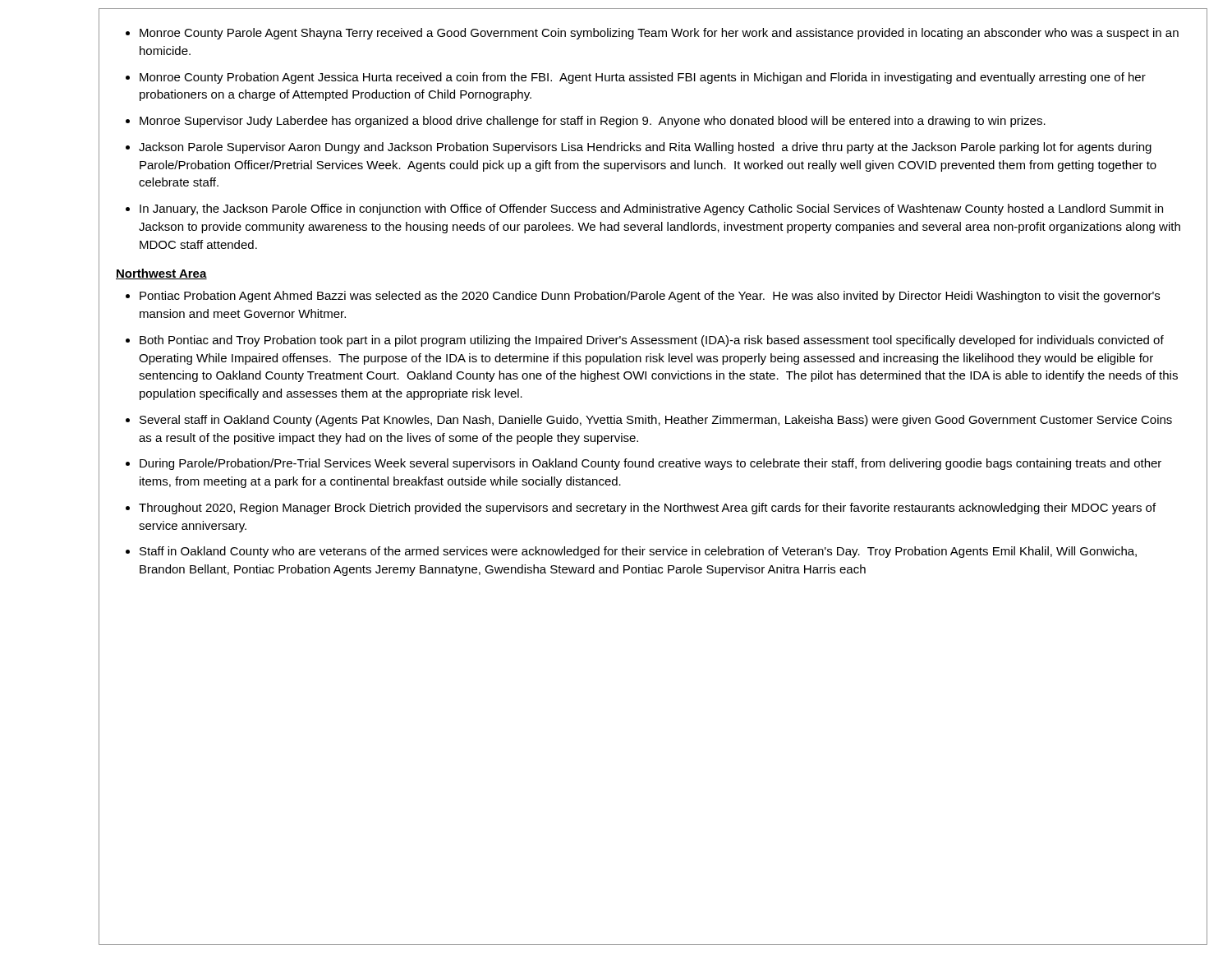Locate the section header
This screenshot has height=953, width=1232.
(161, 273)
